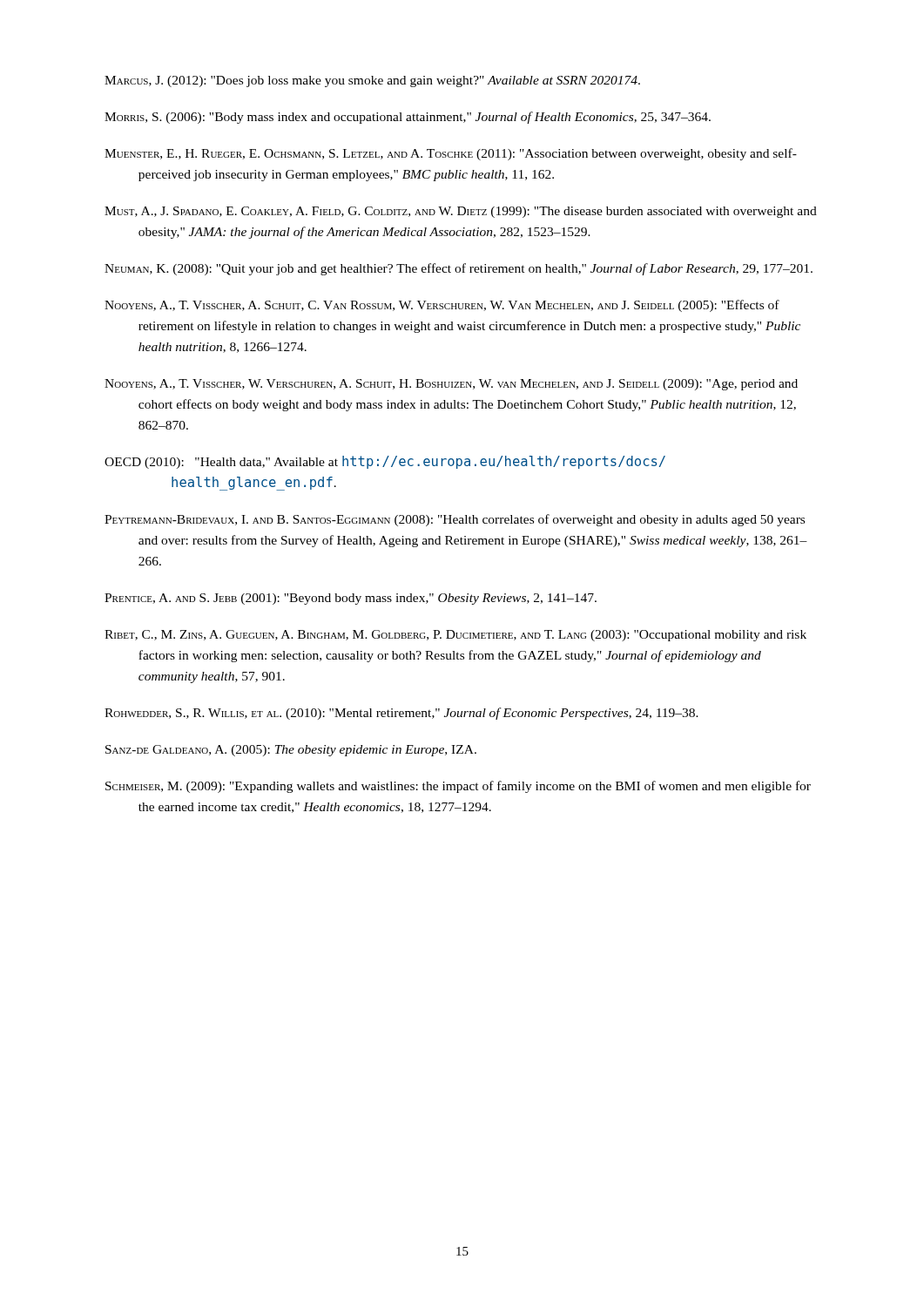Screen dimensions: 1307x924
Task: Select the block starting "Neuman, K. (2008): "Quit your job"
Action: pyautogui.click(x=459, y=268)
